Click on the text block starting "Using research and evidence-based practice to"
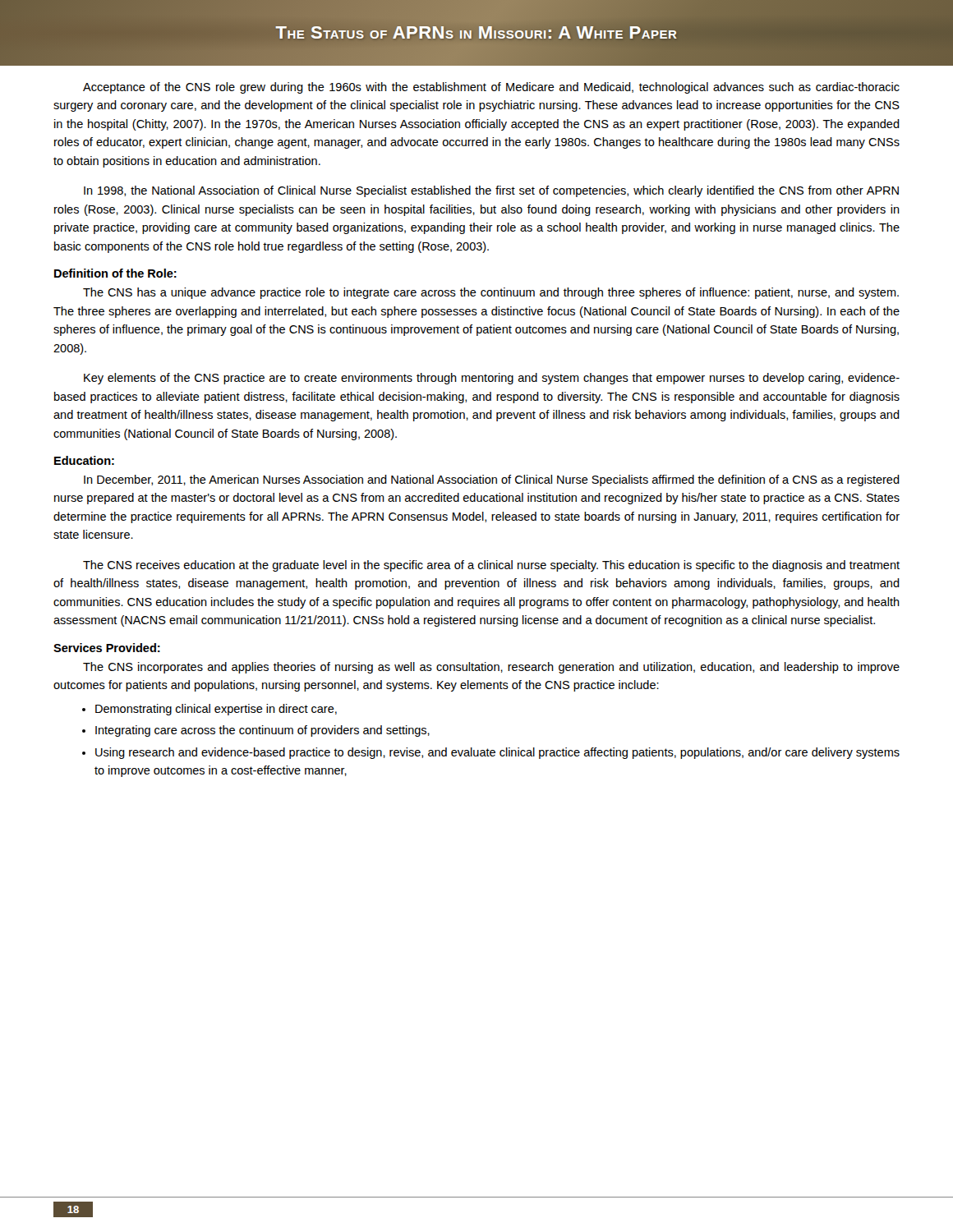This screenshot has width=953, height=1232. click(x=497, y=761)
